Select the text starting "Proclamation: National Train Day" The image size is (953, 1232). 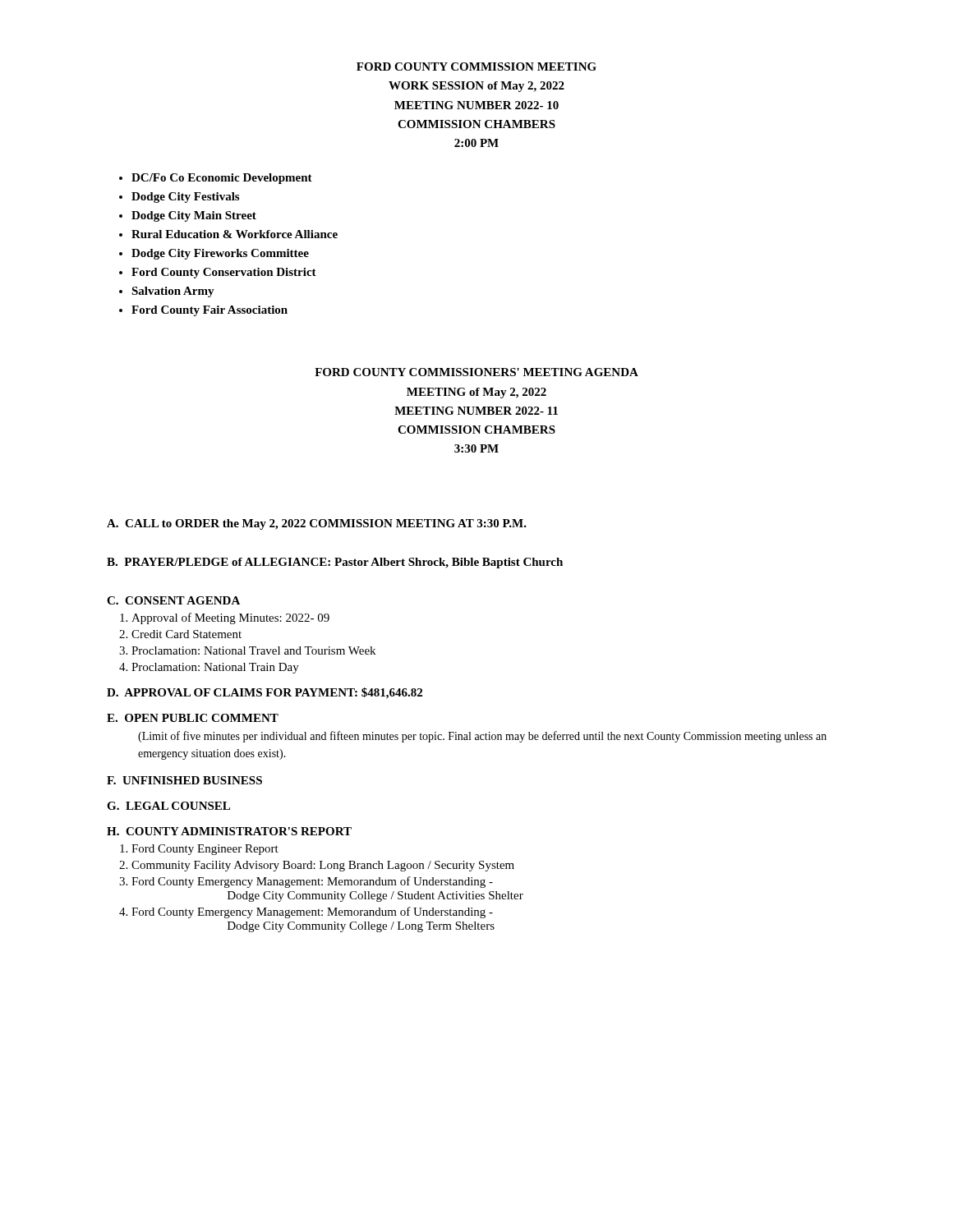point(215,667)
